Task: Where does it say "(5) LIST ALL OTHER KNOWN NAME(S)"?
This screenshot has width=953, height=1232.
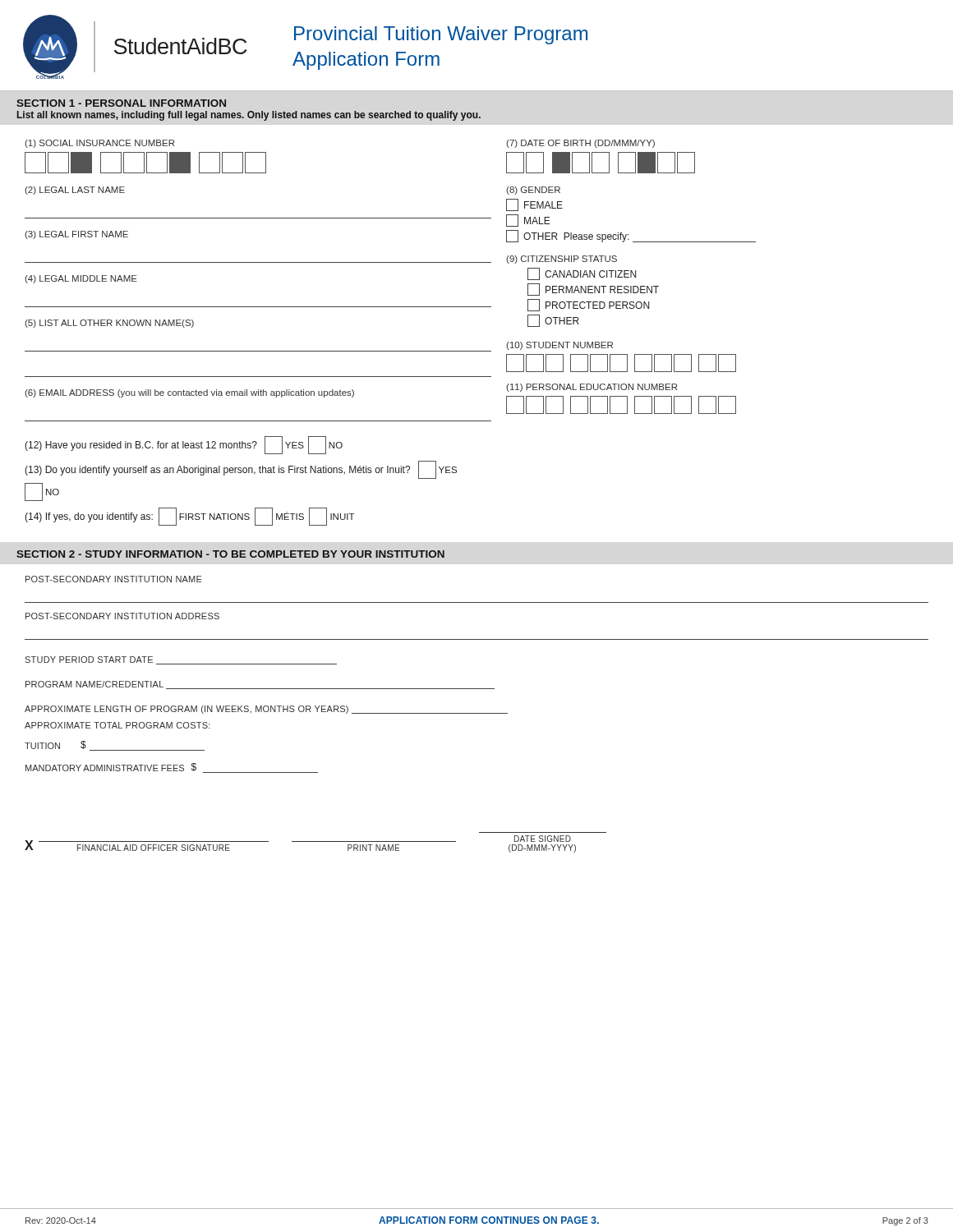Action: click(x=258, y=347)
